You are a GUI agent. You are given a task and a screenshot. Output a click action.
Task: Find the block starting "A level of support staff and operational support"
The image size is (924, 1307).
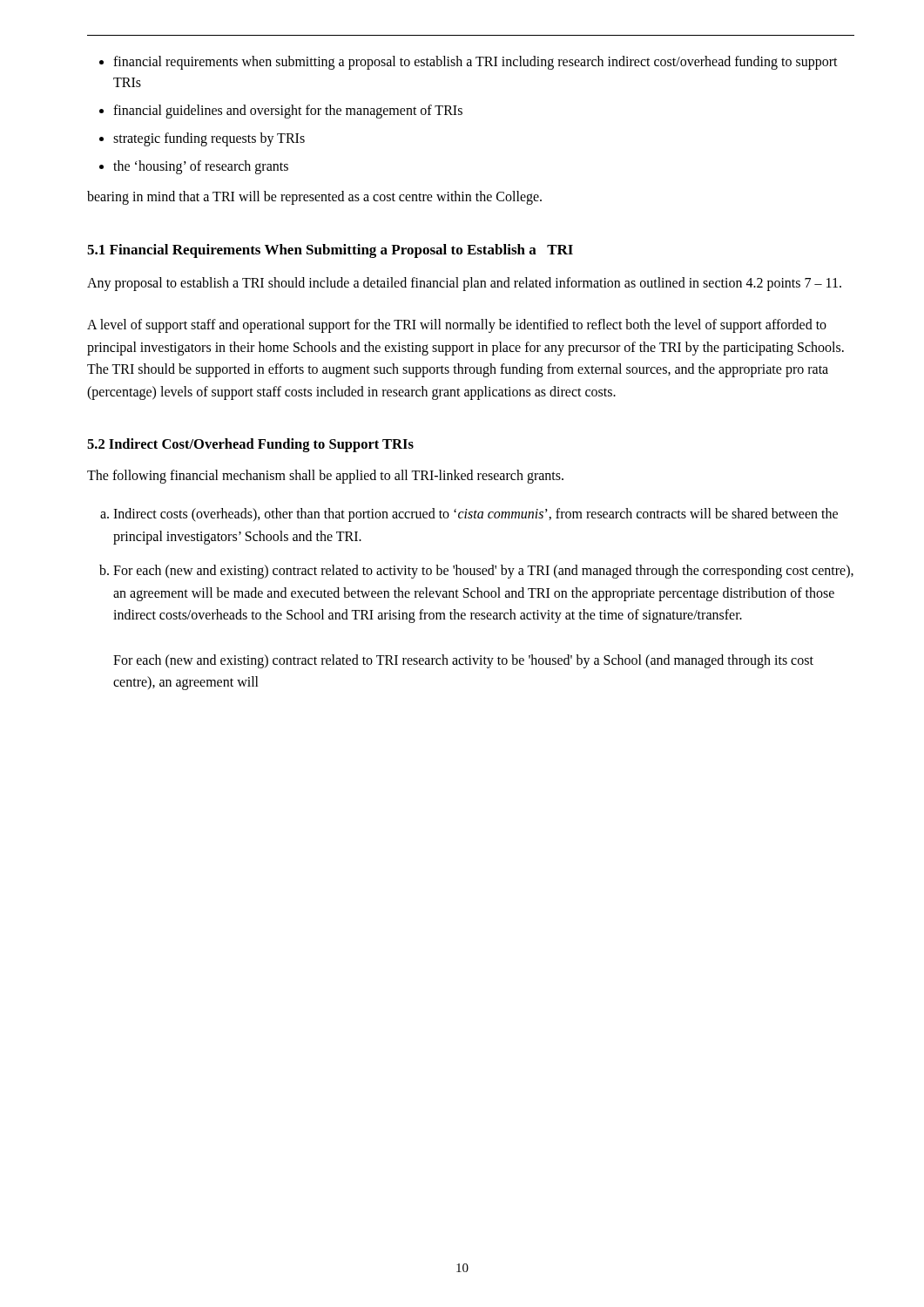tap(466, 358)
